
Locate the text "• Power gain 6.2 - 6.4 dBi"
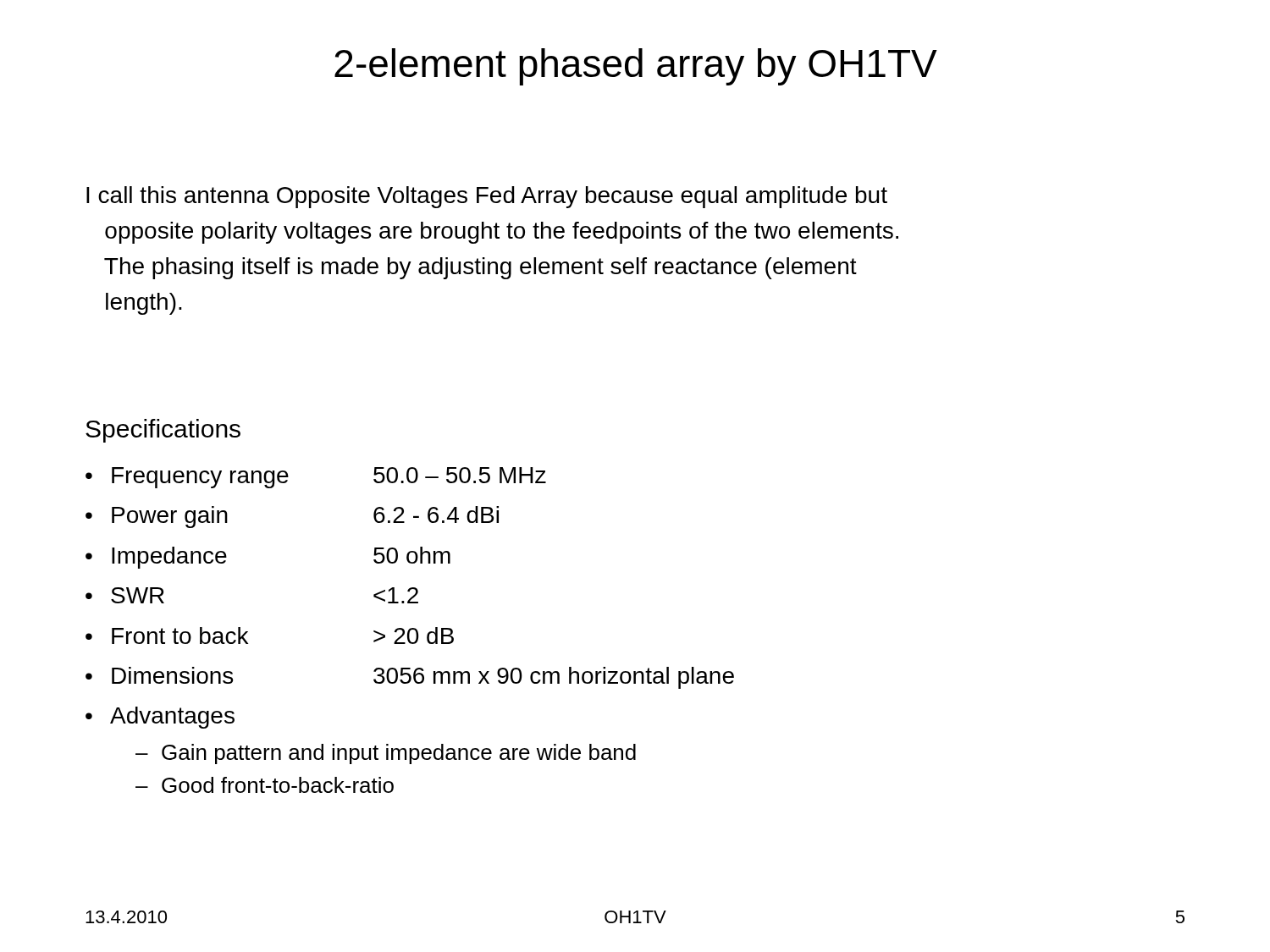tap(154, 517)
